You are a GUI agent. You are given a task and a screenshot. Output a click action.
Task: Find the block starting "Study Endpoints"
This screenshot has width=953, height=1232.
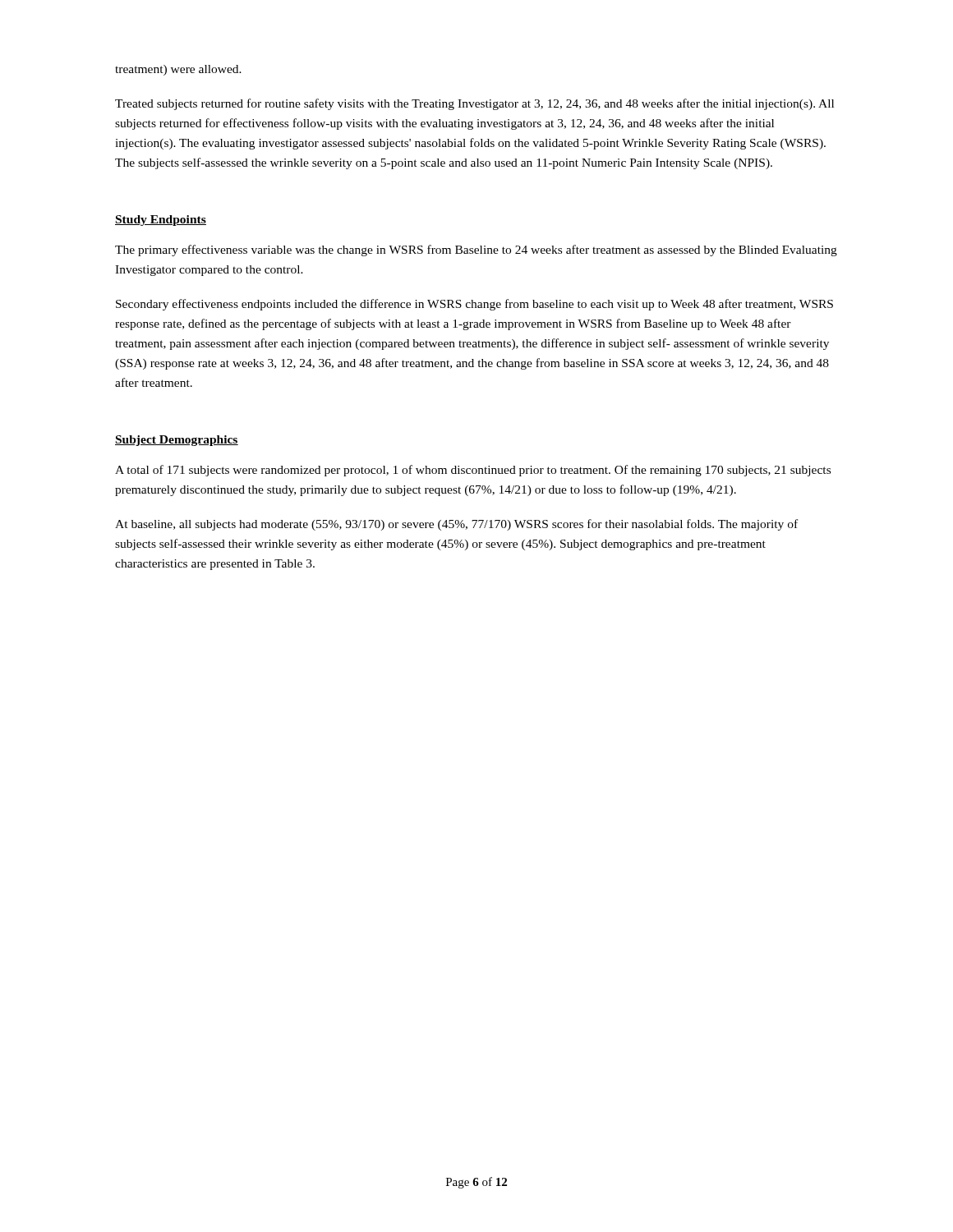(160, 219)
